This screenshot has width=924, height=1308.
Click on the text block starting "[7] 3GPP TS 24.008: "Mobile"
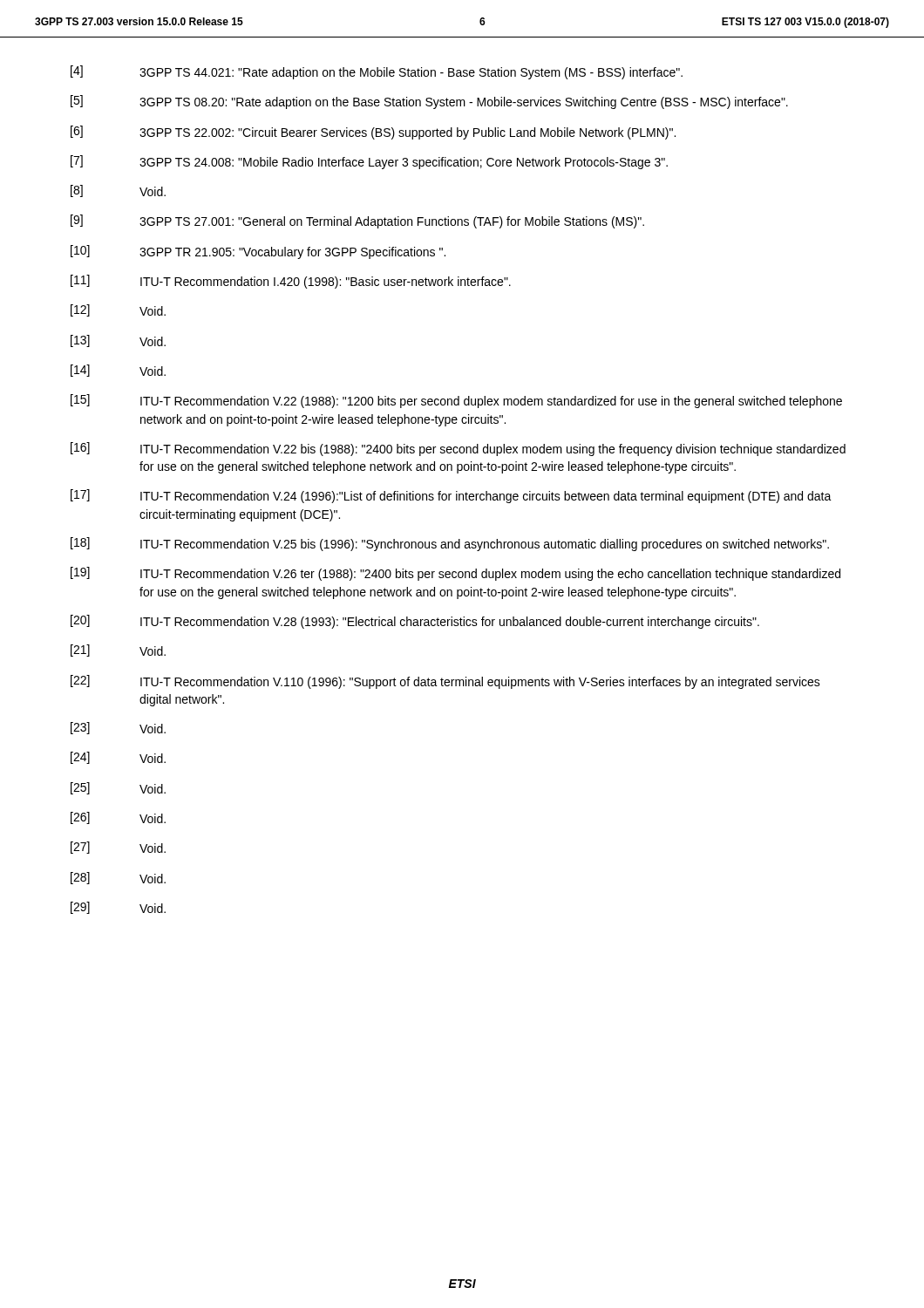click(462, 162)
